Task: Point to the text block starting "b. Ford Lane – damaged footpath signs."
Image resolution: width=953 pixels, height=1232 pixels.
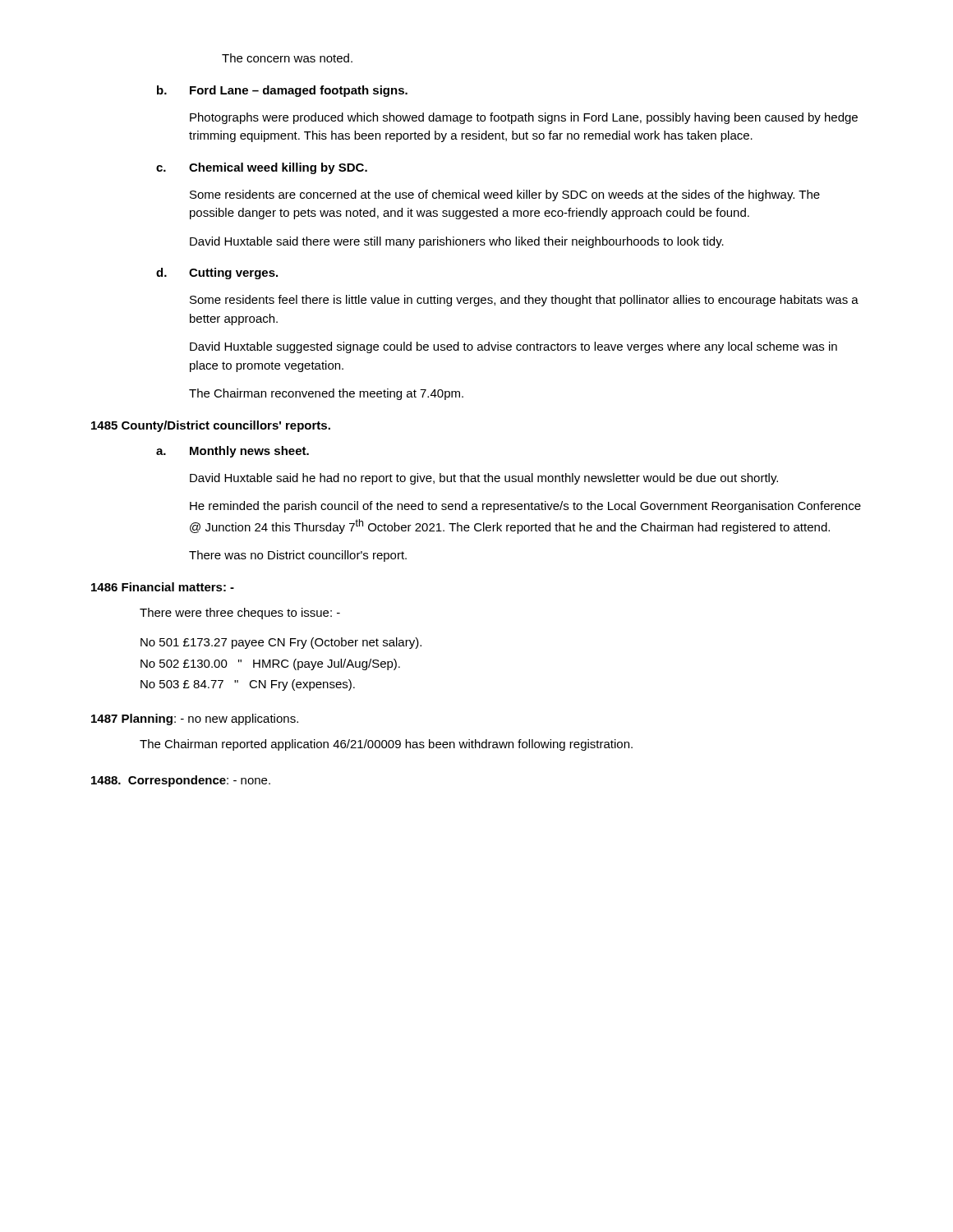Action: point(476,114)
